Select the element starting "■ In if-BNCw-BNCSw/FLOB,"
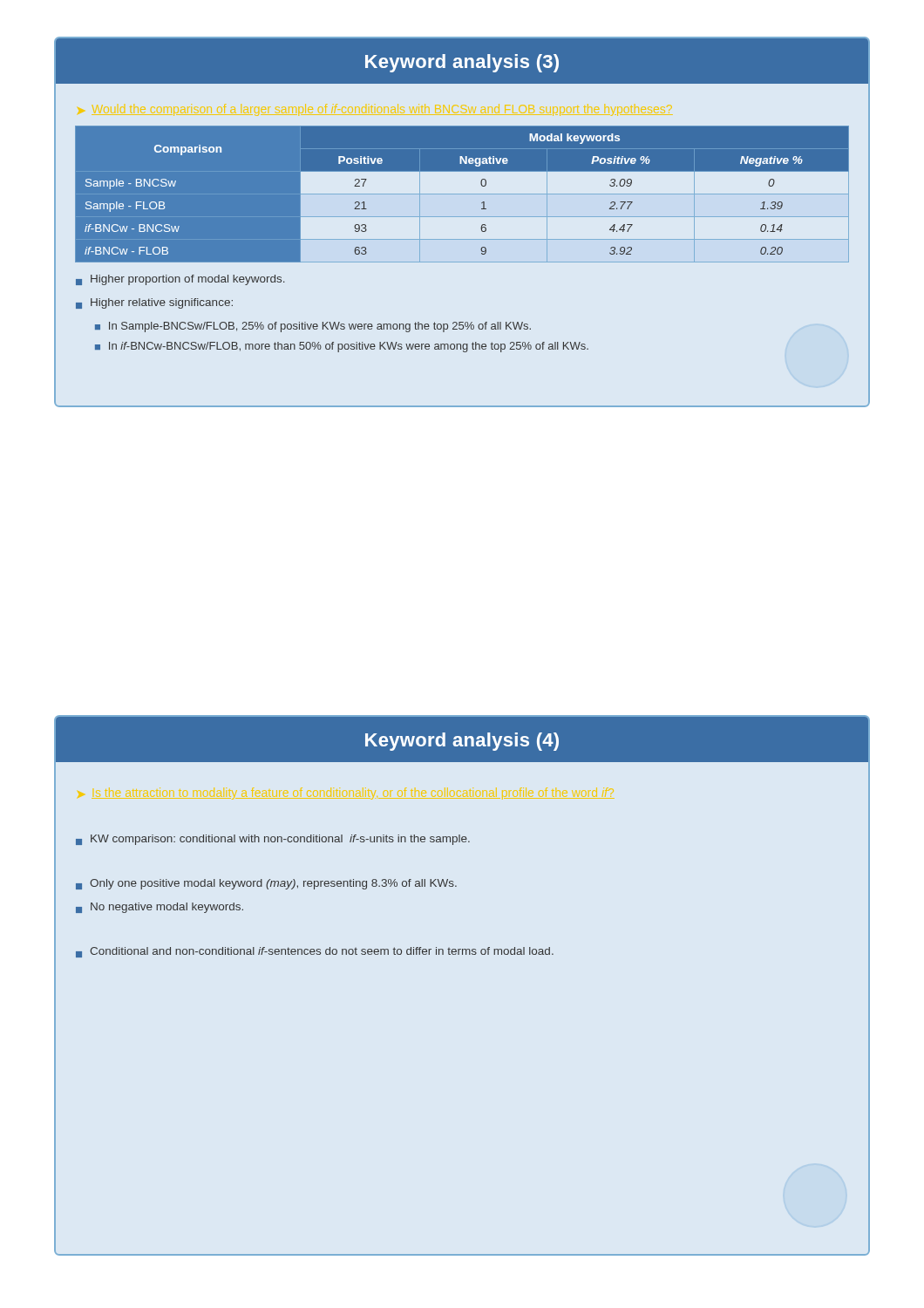Viewport: 924px width, 1308px height. 342,347
